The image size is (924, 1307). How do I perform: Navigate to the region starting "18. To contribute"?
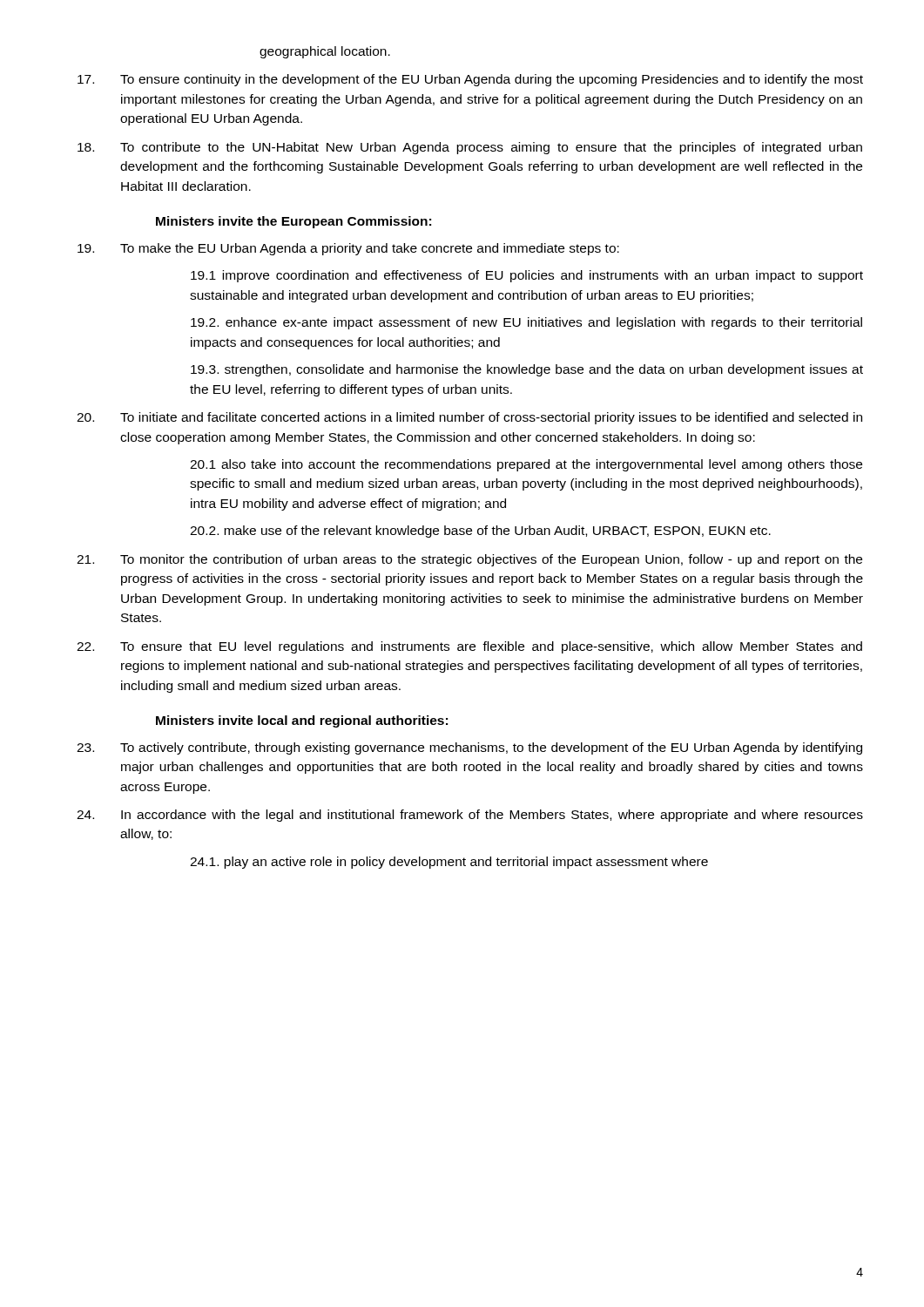click(x=470, y=167)
